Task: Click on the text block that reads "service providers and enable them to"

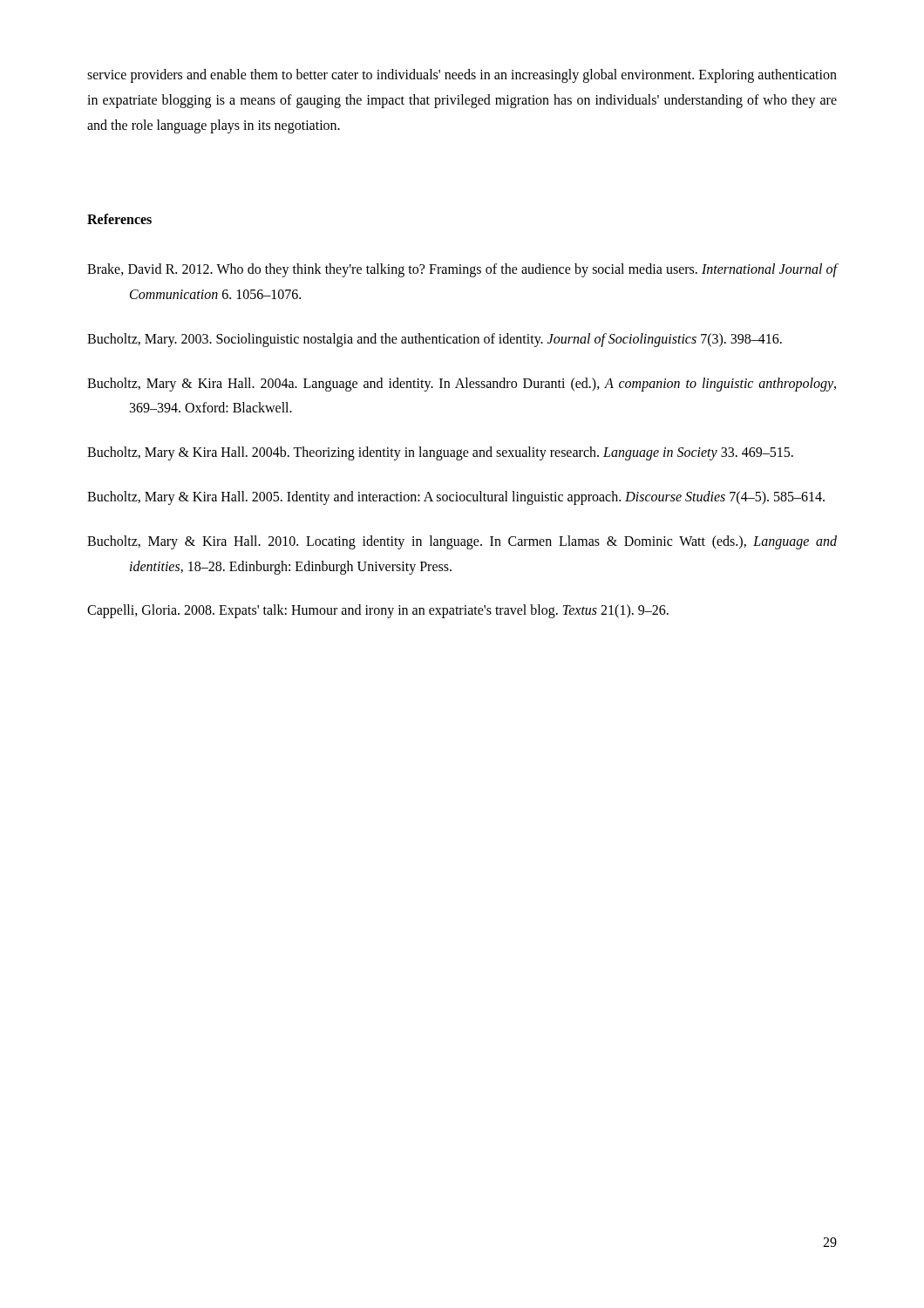Action: click(462, 100)
